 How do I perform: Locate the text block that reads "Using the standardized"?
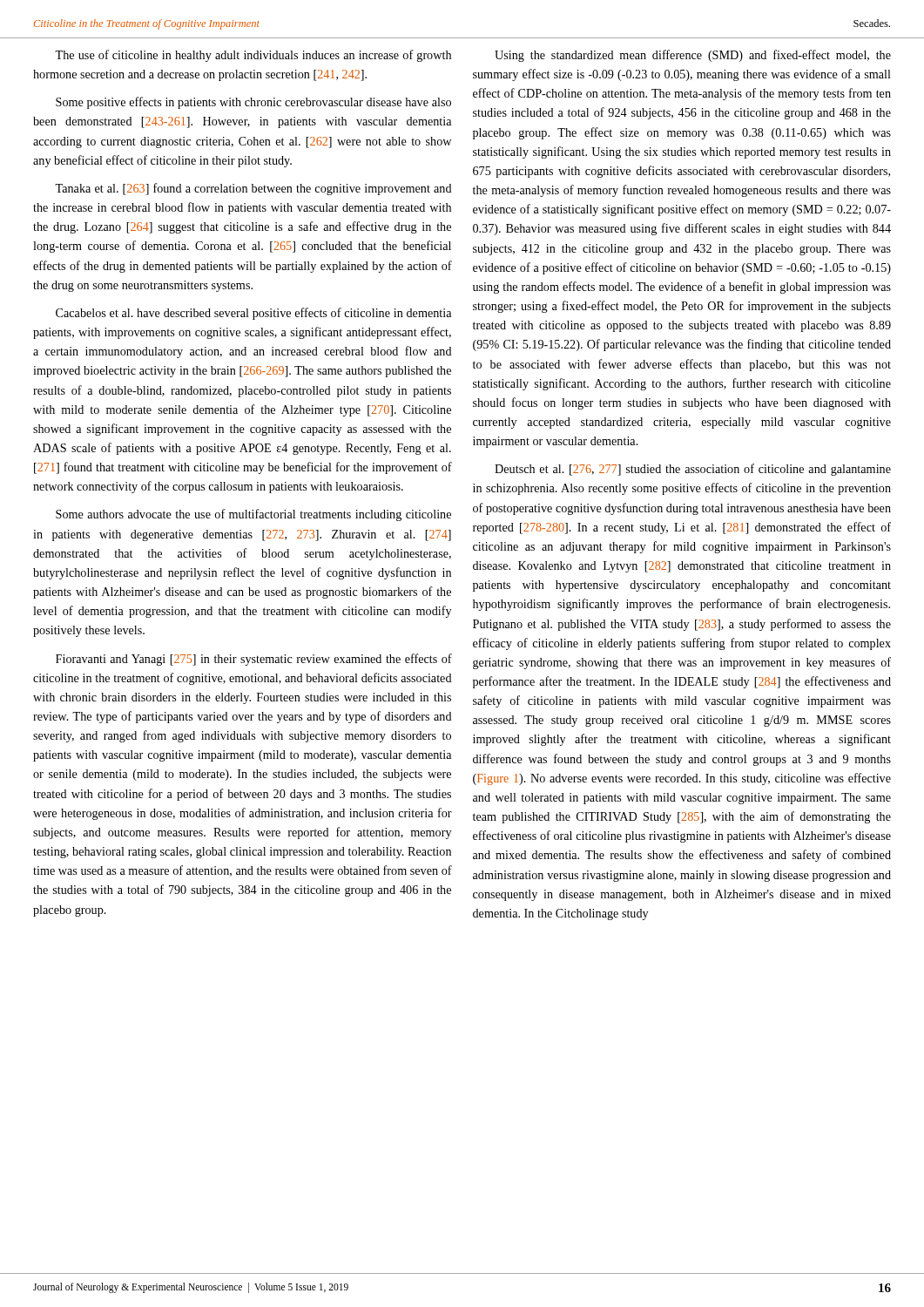pyautogui.click(x=682, y=248)
